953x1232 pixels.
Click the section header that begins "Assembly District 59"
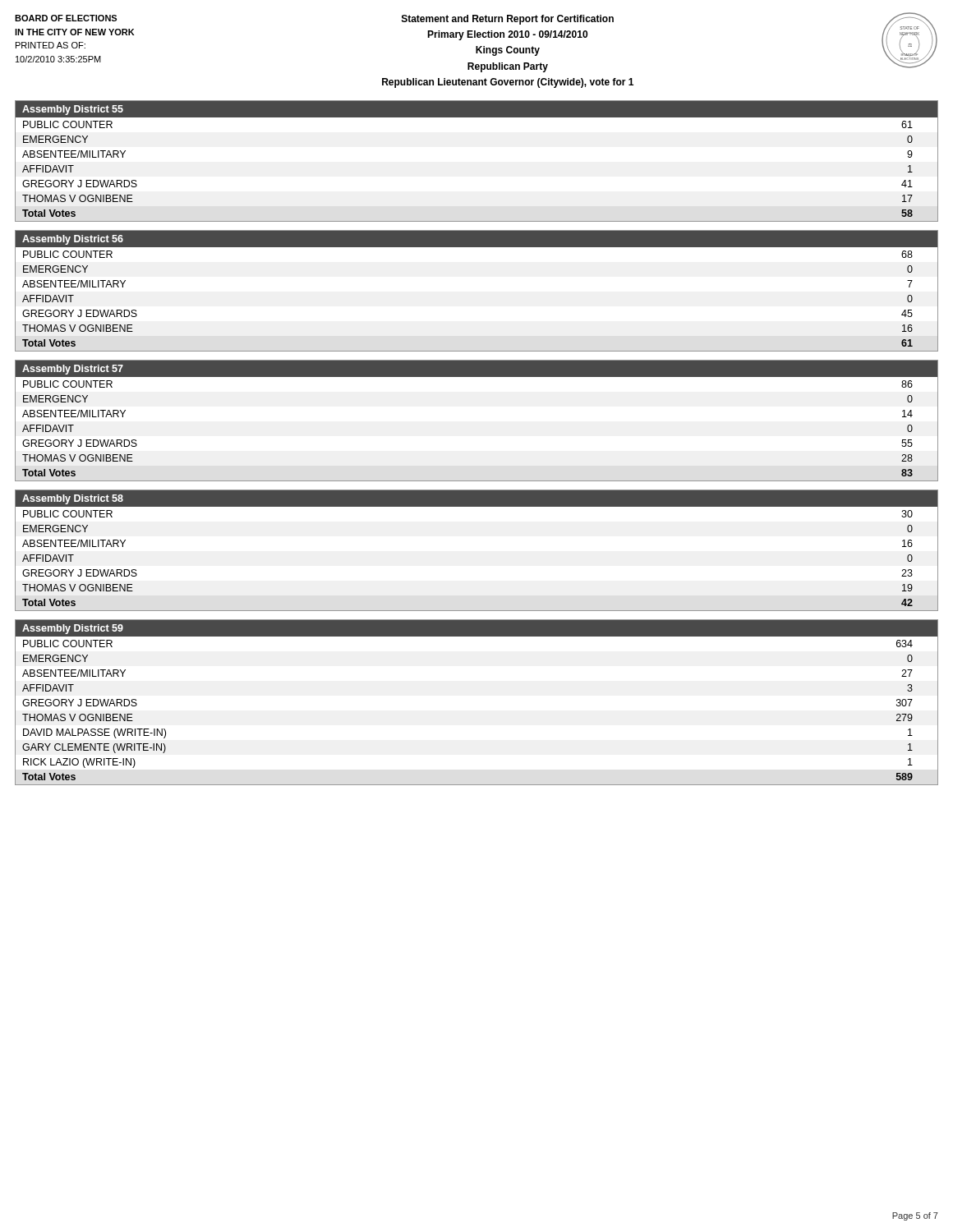tap(476, 628)
